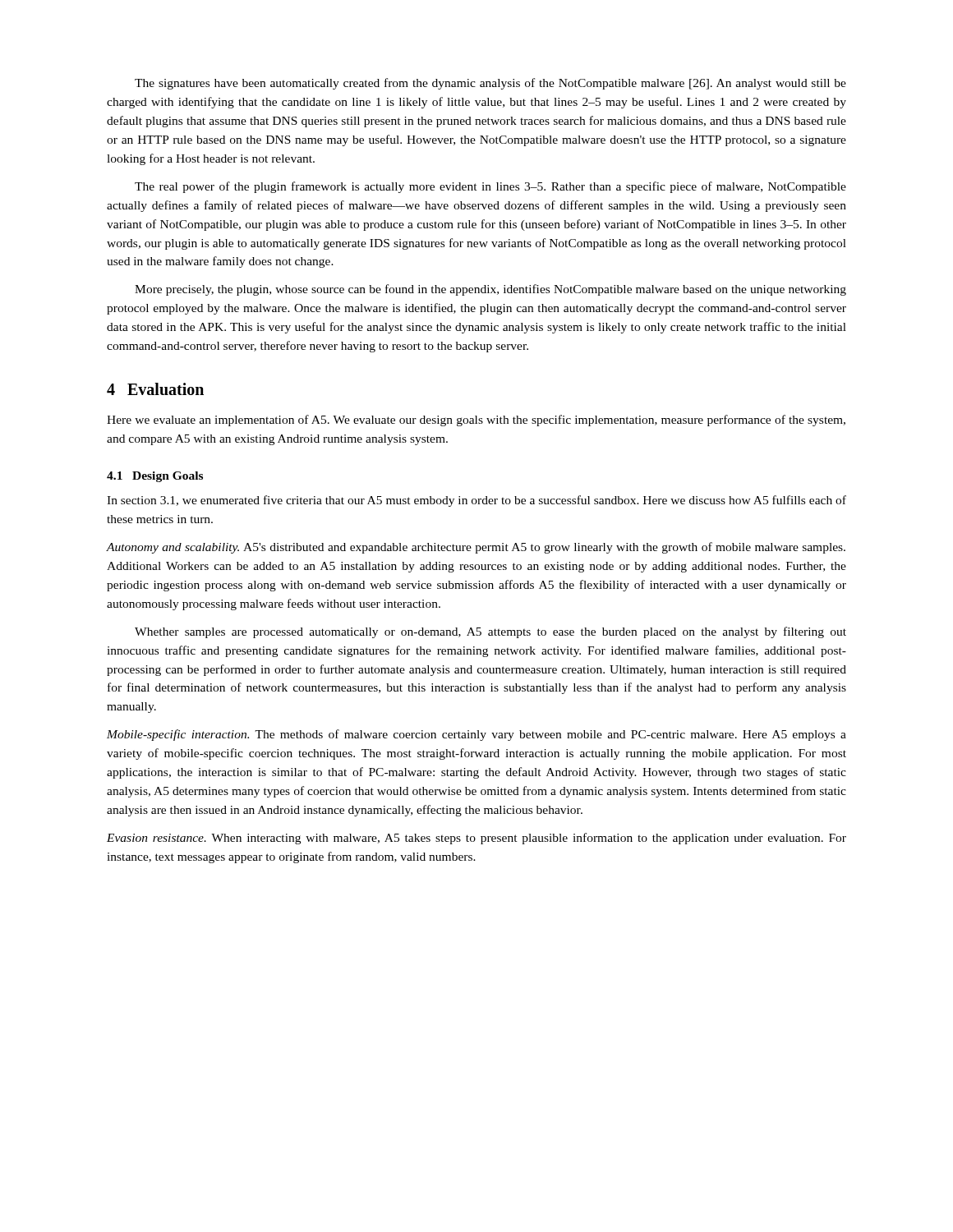Point to the region starting "The real power of the plugin framework is"
Image resolution: width=953 pixels, height=1232 pixels.
tap(476, 223)
